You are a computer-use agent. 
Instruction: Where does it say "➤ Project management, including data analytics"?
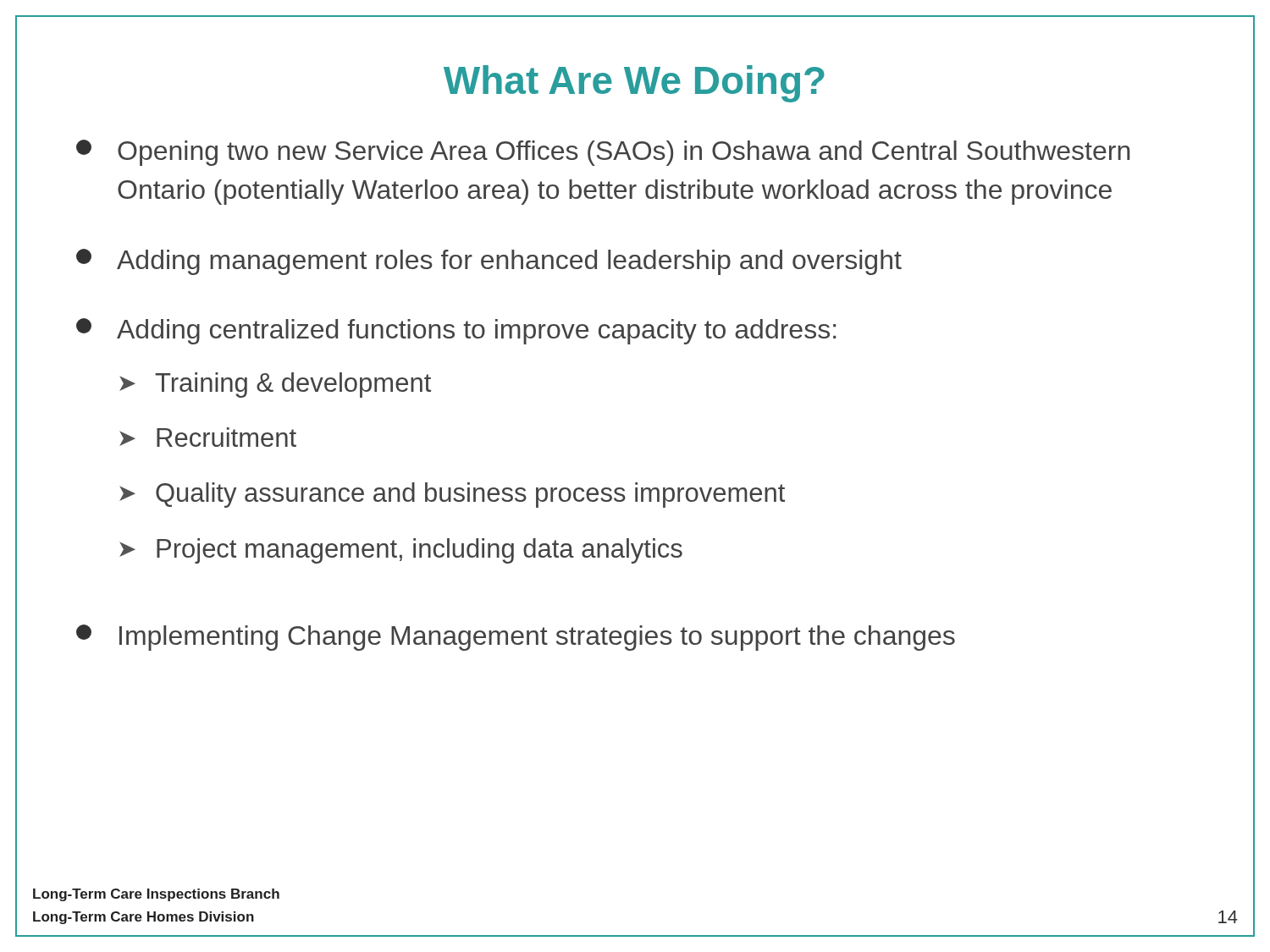[x=400, y=549]
